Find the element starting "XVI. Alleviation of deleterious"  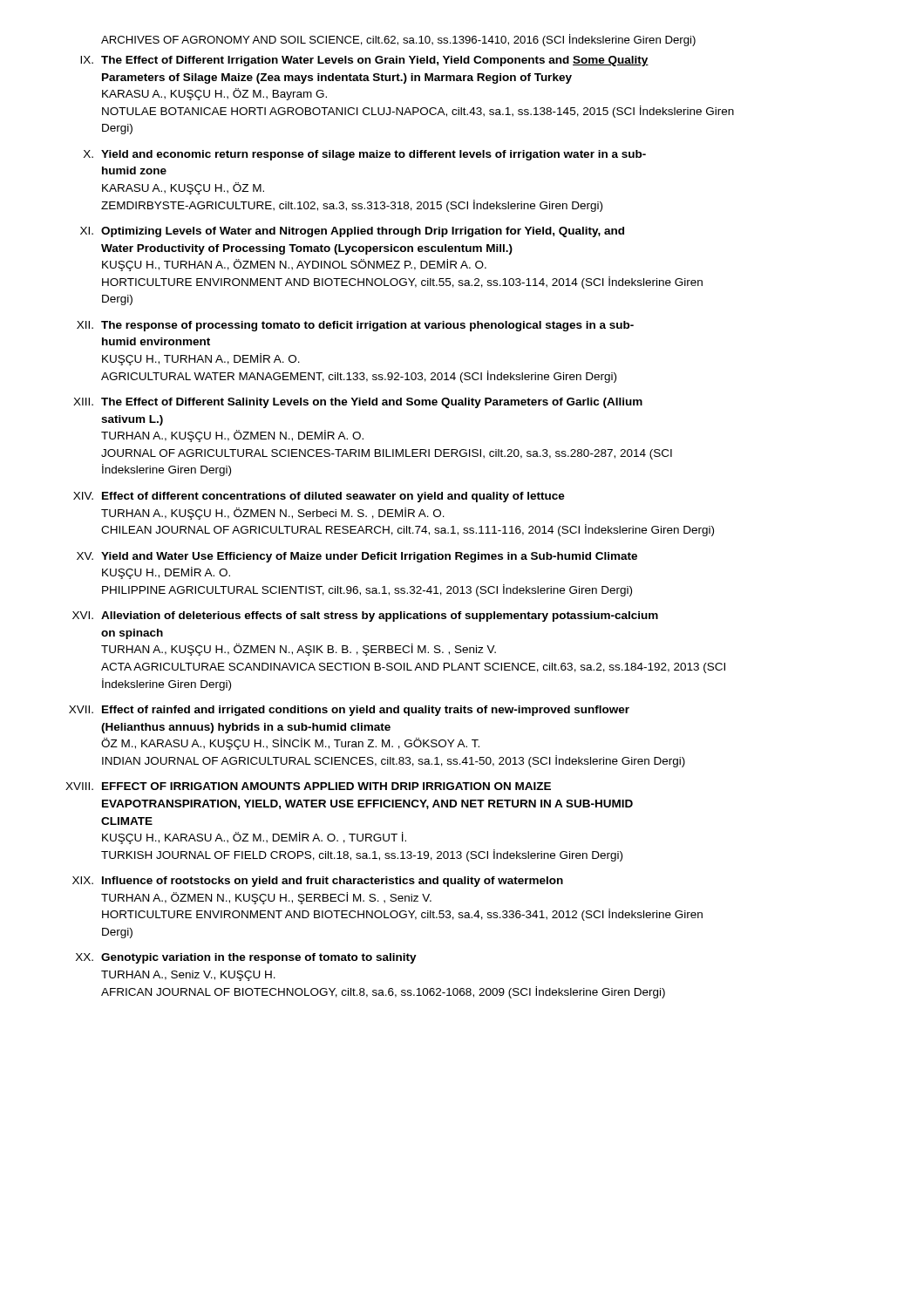(x=466, y=650)
